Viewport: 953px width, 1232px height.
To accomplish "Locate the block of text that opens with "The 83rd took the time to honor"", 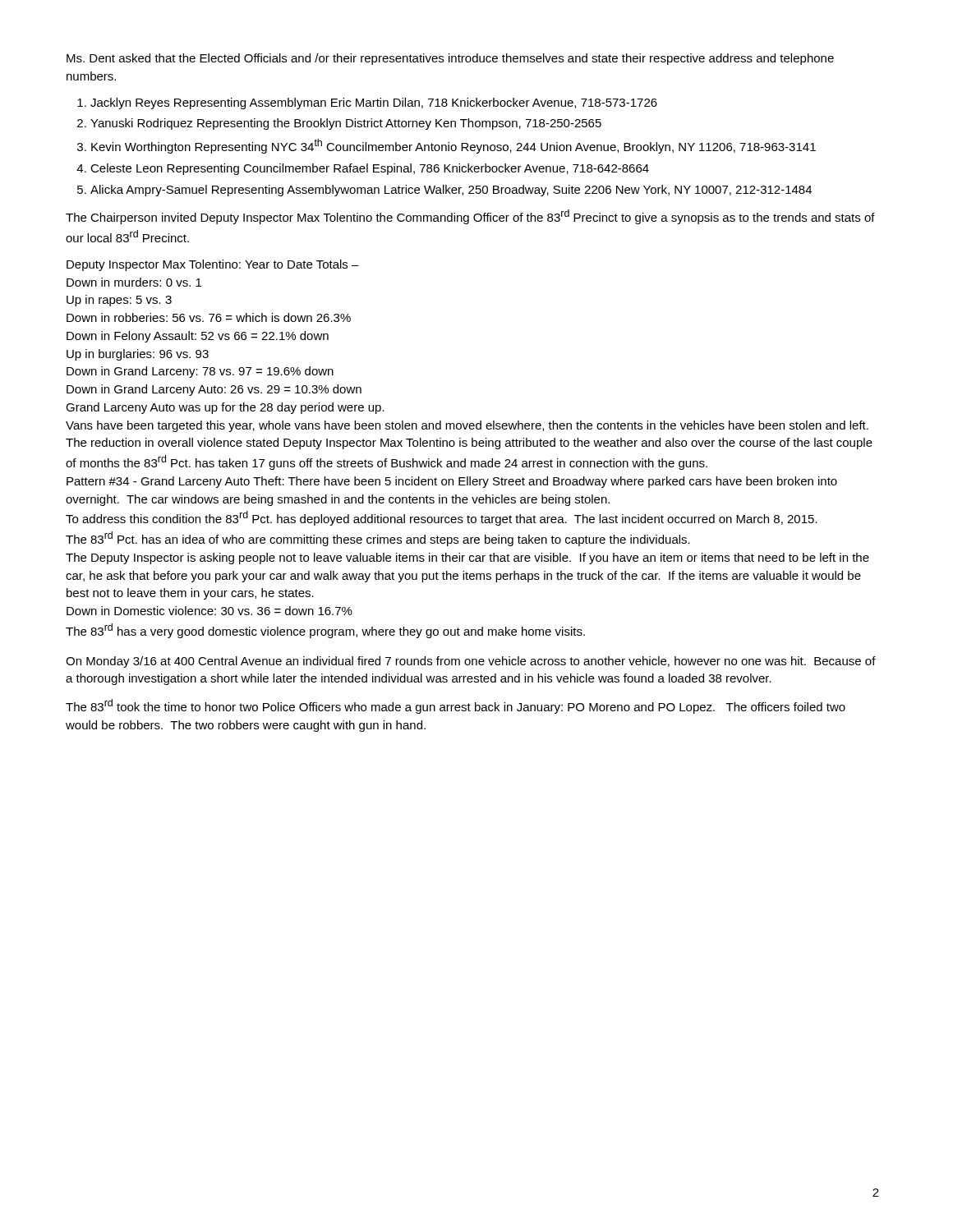I will point(456,714).
